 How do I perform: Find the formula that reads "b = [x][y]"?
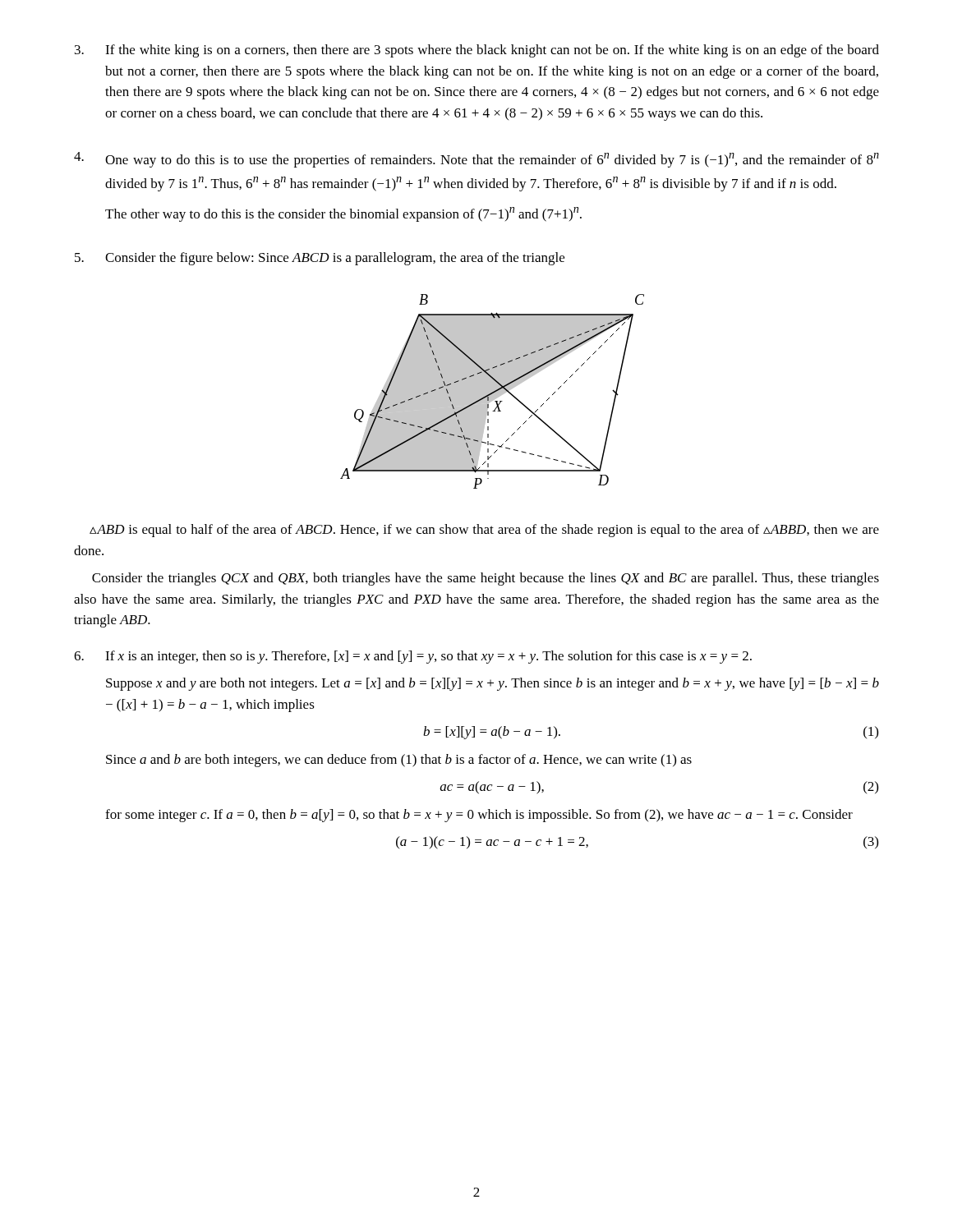click(x=493, y=732)
